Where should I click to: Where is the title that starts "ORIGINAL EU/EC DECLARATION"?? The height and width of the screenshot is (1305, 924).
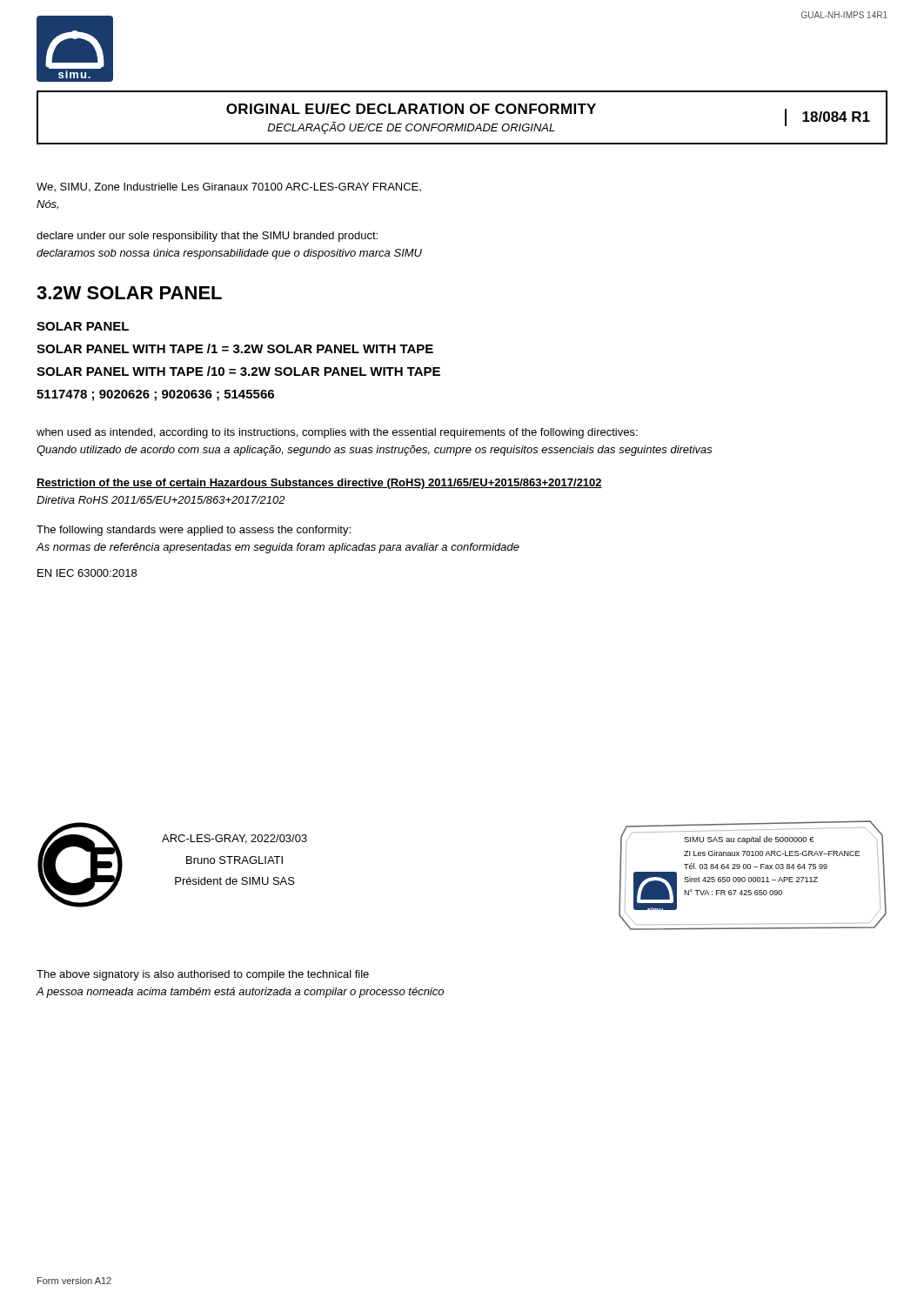(462, 117)
